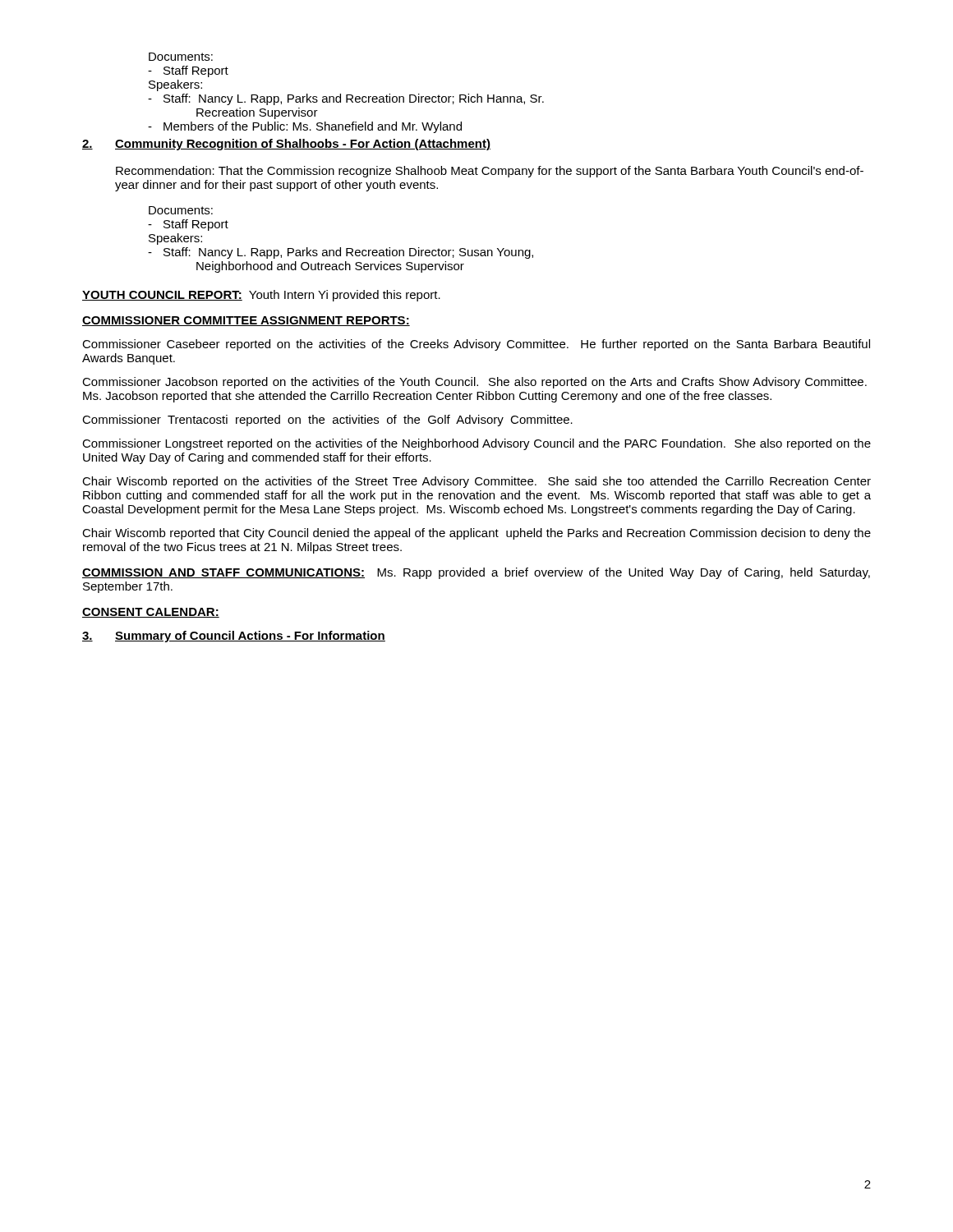Click on the text block that reads "Commissioner Longstreet reported"
Viewport: 953px width, 1232px height.
(476, 450)
